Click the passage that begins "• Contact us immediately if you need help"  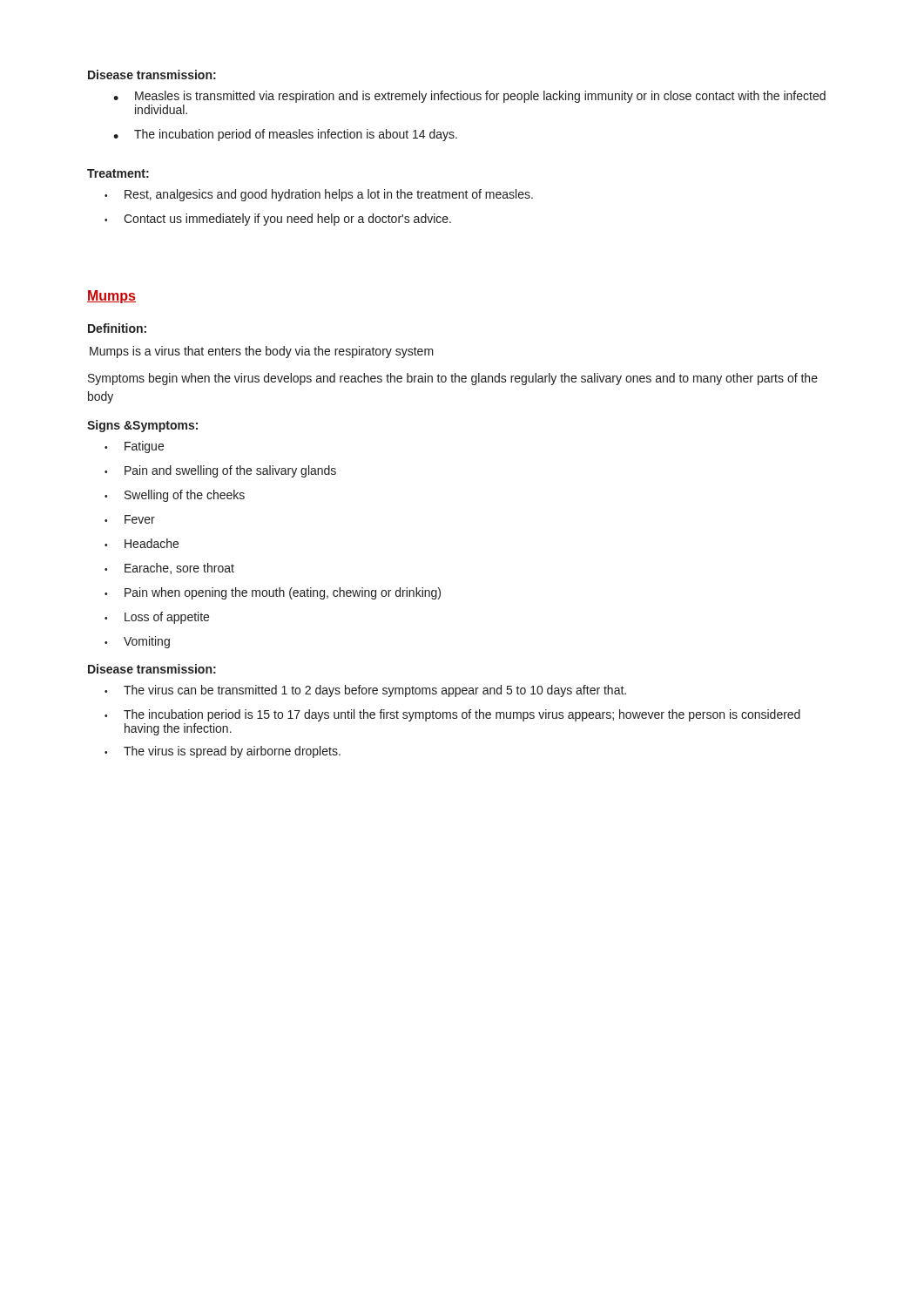pos(278,220)
